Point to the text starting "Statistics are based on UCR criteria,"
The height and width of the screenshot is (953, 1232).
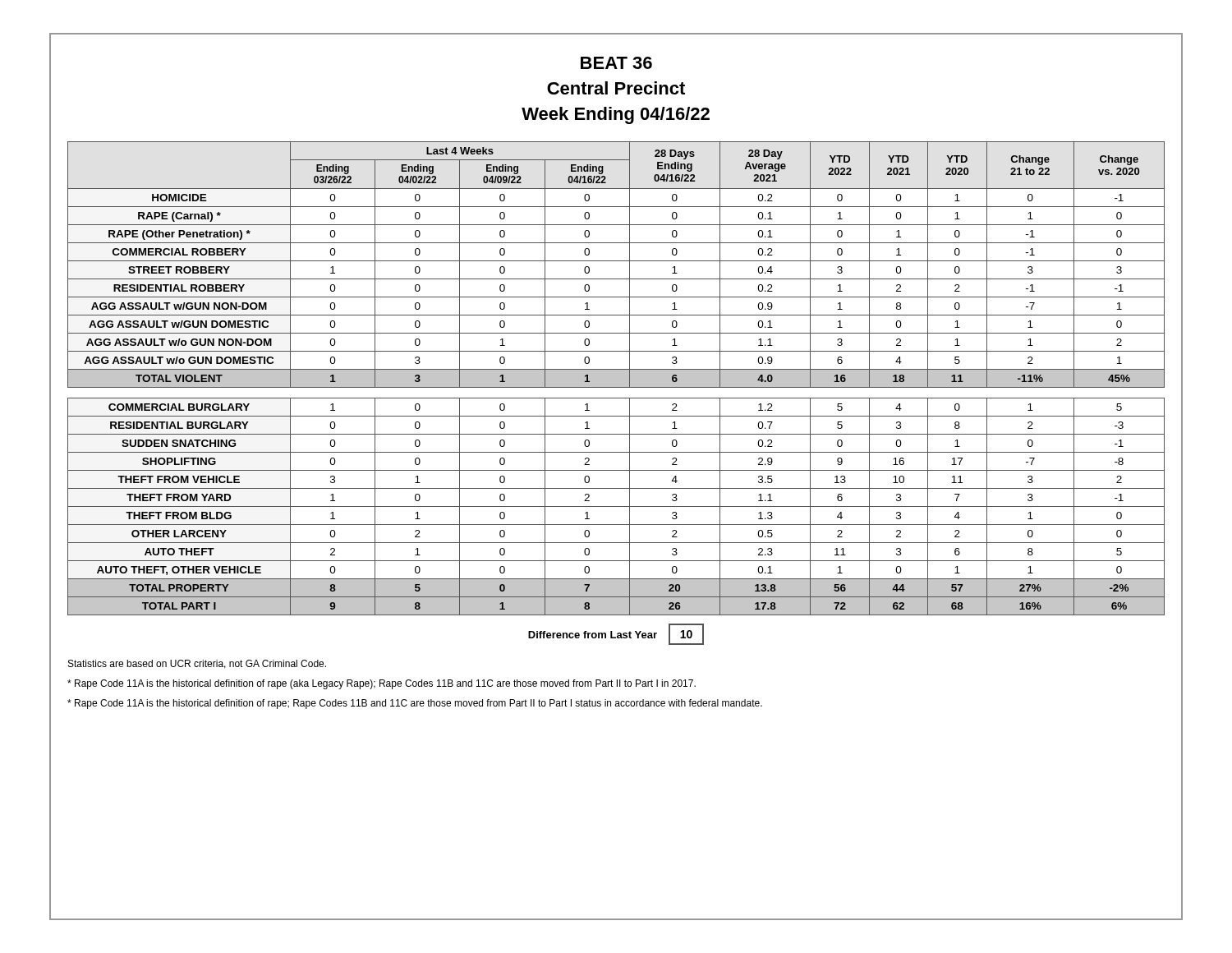pos(197,664)
